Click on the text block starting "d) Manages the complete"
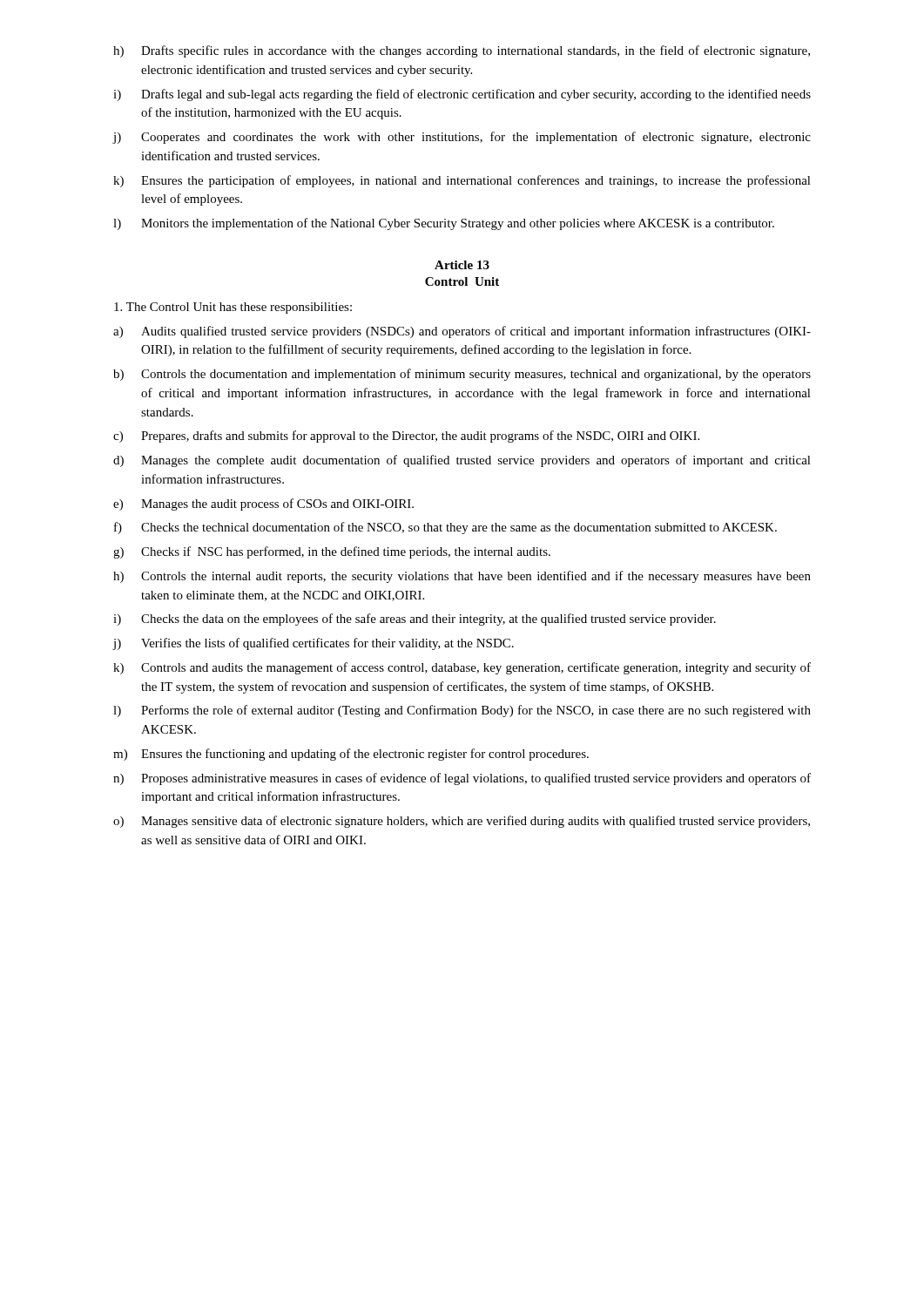The image size is (924, 1307). coord(462,470)
